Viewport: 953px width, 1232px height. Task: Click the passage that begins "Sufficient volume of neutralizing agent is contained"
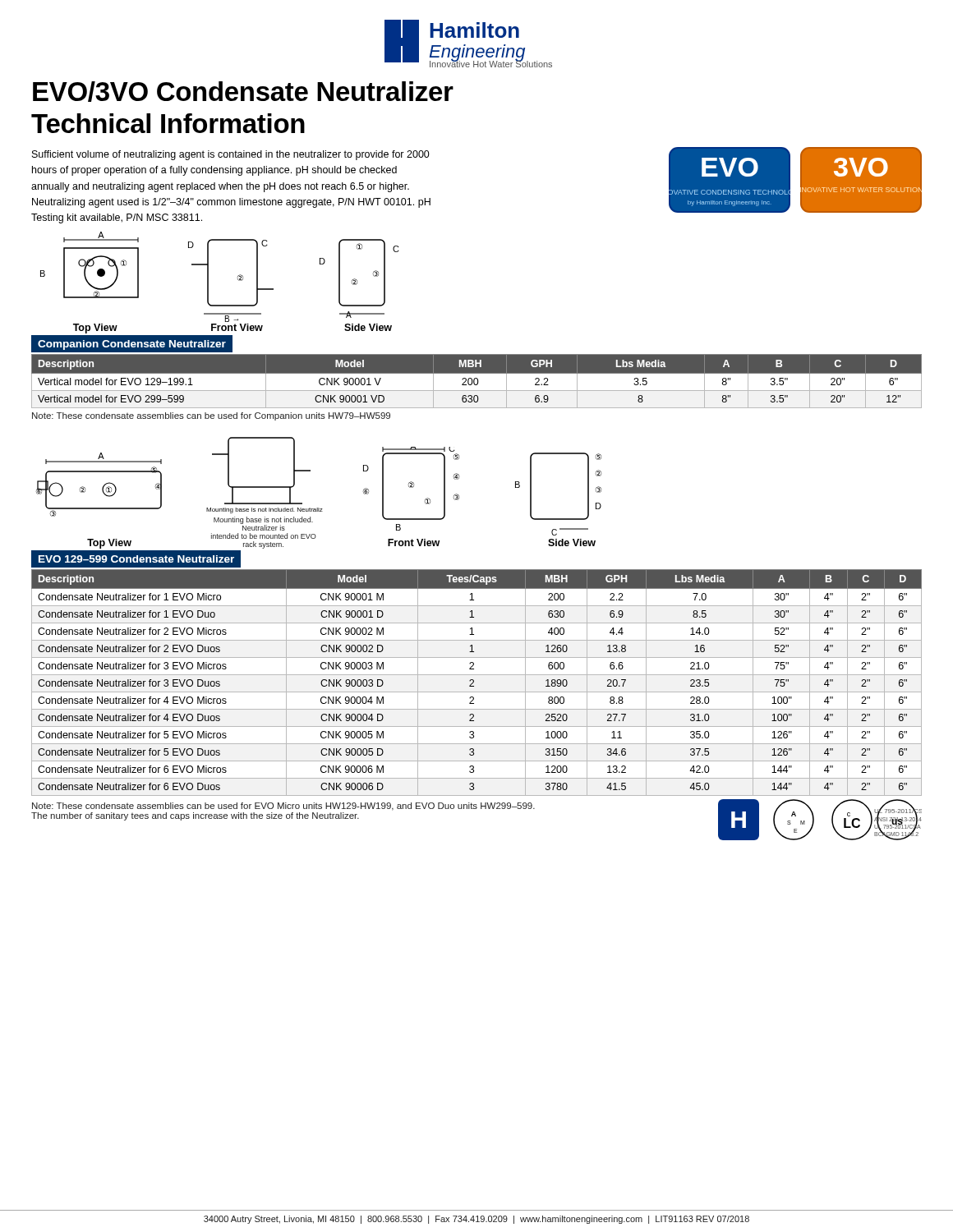[231, 186]
